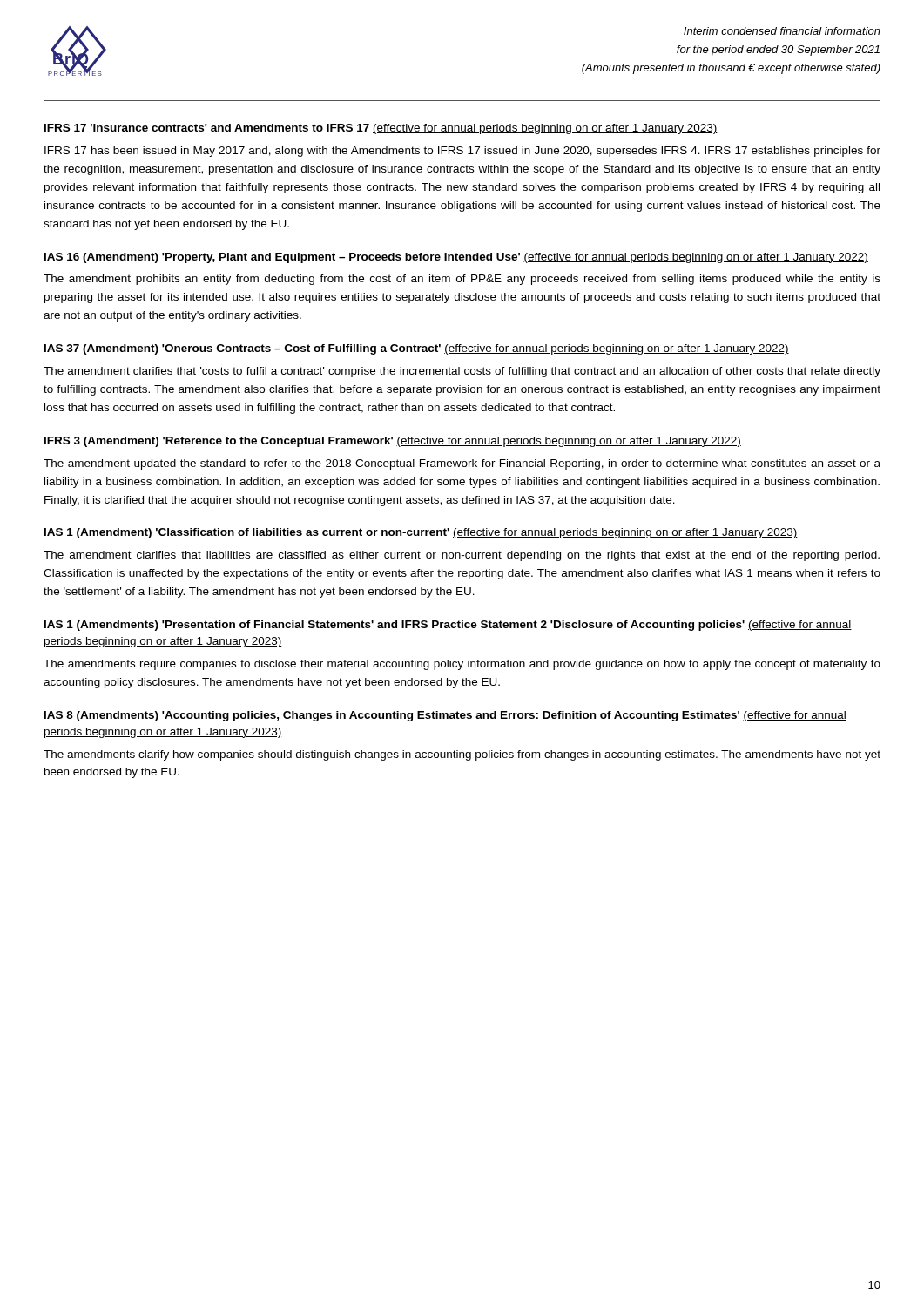Select the section header with the text "IAS 37 (Amendment) 'Onerous Contracts – Cost of"
Image resolution: width=924 pixels, height=1307 pixels.
[x=416, y=348]
